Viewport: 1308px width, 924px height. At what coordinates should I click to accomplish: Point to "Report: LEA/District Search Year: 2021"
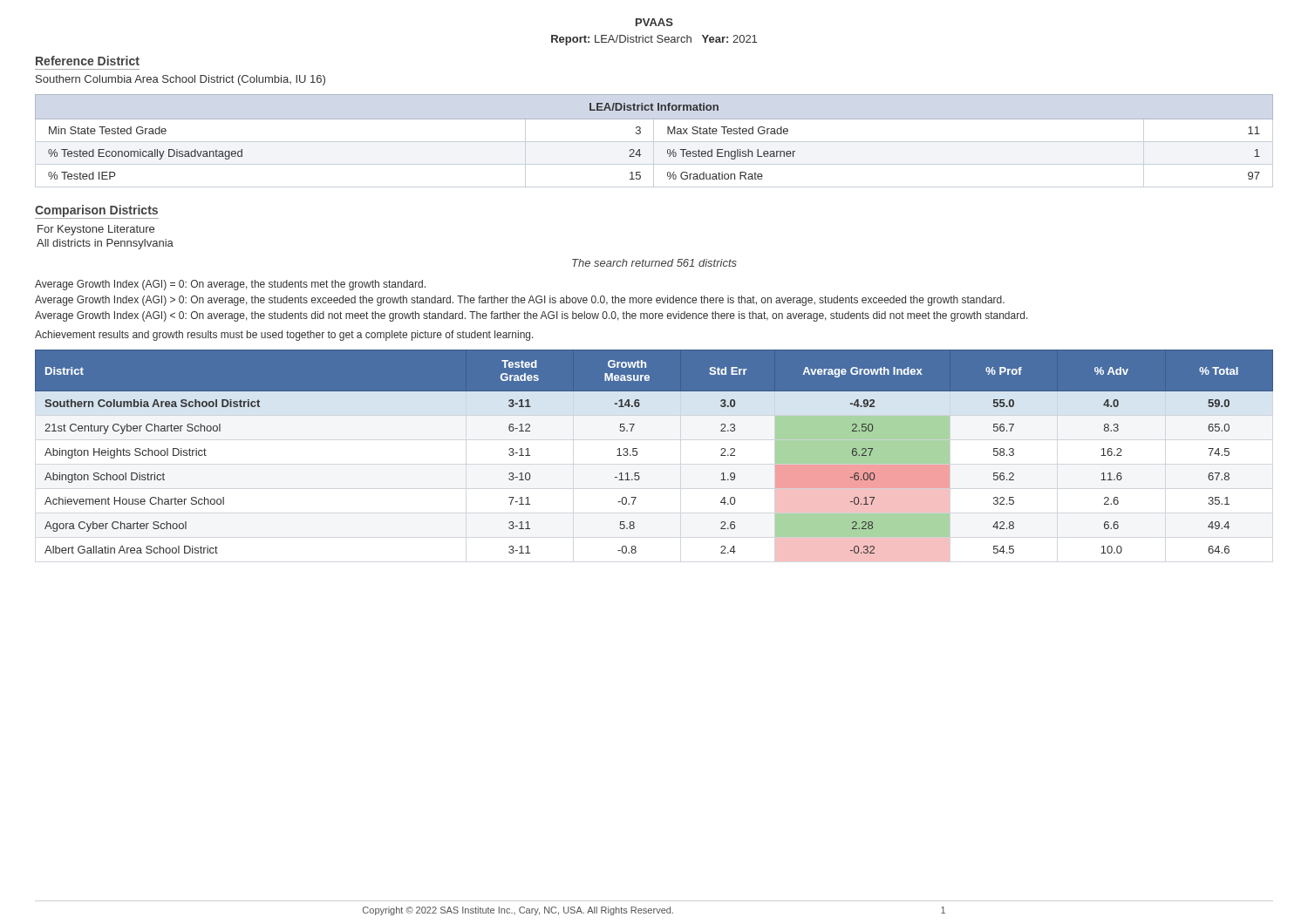654,39
